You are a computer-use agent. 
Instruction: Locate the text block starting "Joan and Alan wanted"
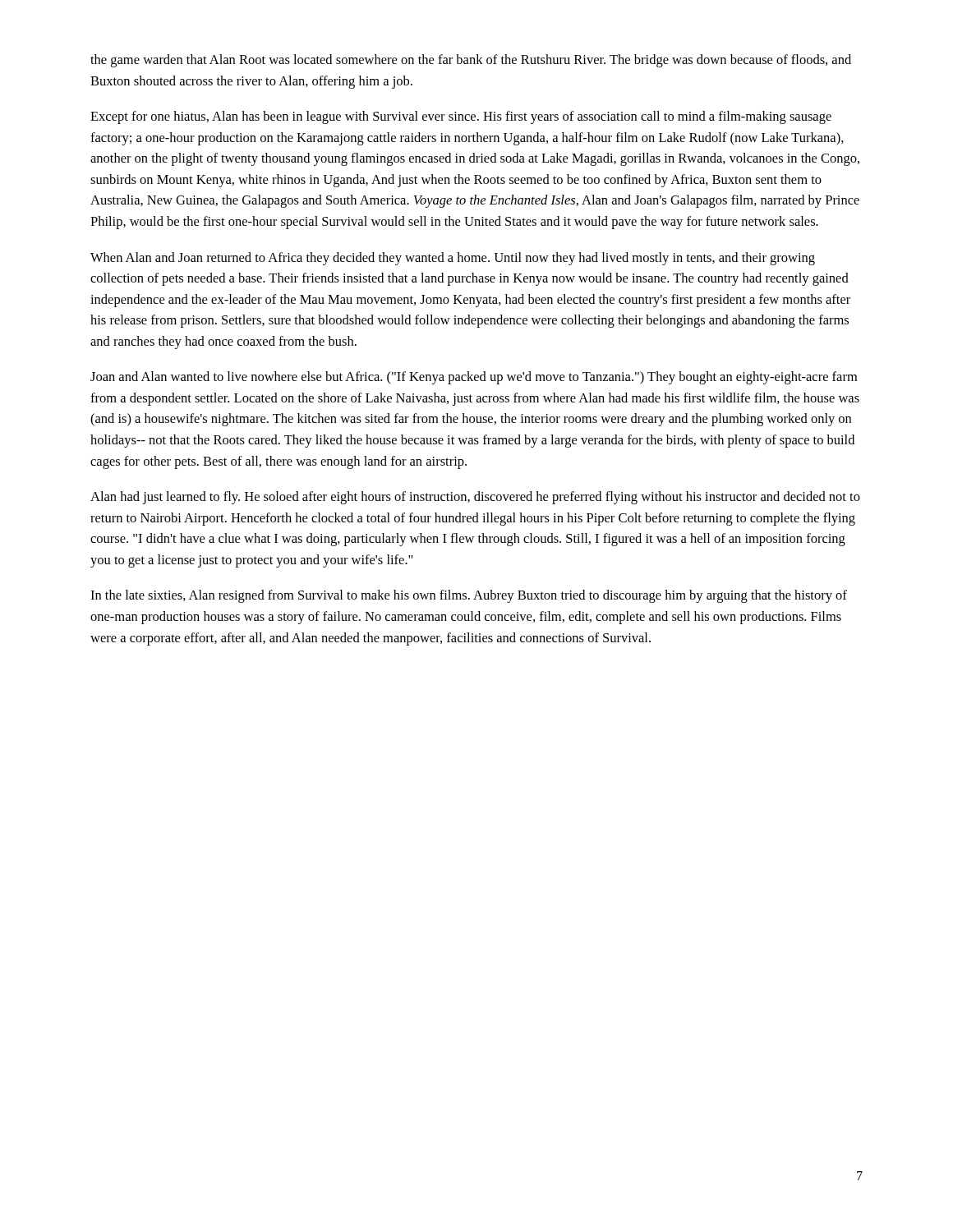(x=475, y=419)
